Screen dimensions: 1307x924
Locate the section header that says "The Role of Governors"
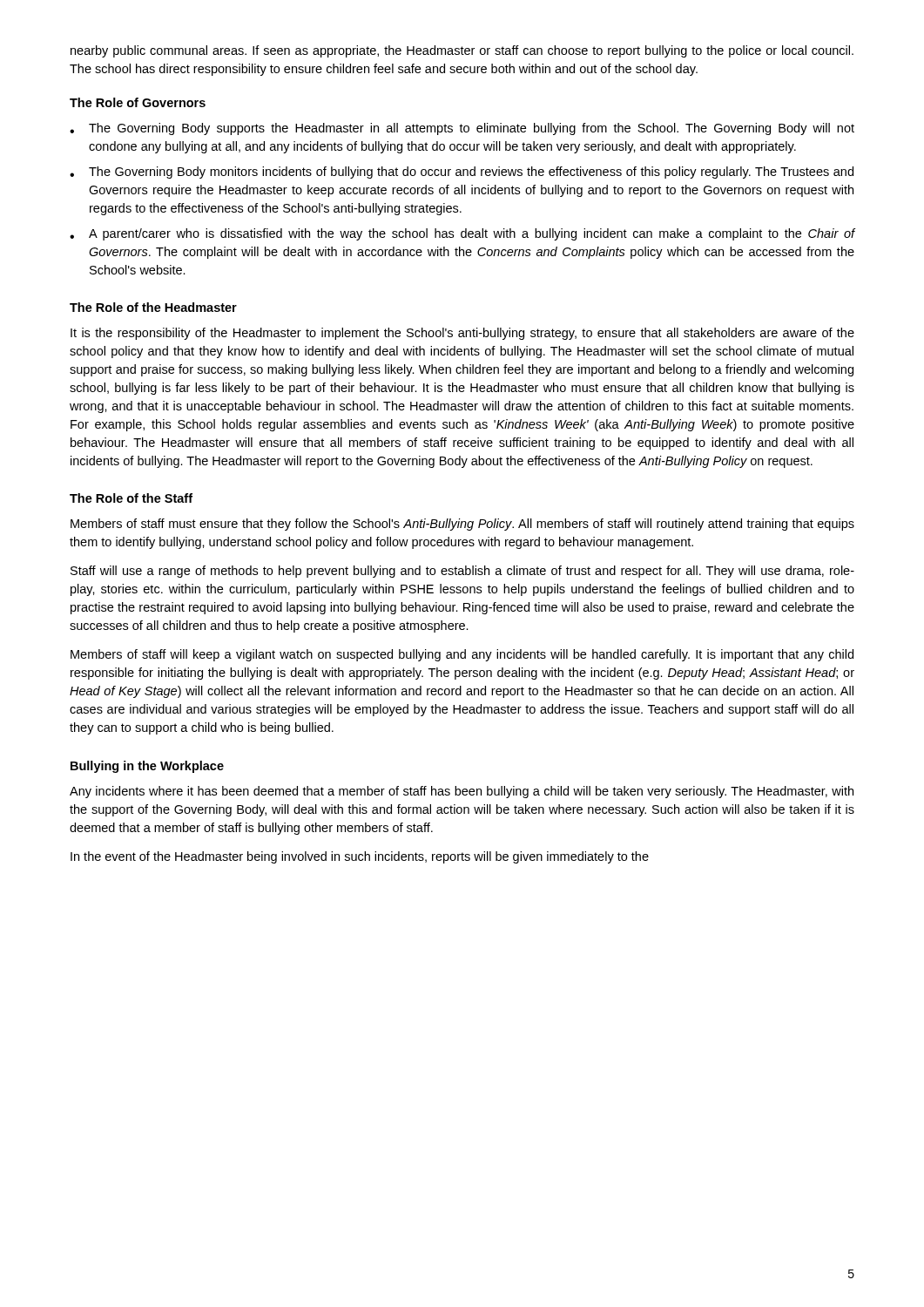[138, 103]
